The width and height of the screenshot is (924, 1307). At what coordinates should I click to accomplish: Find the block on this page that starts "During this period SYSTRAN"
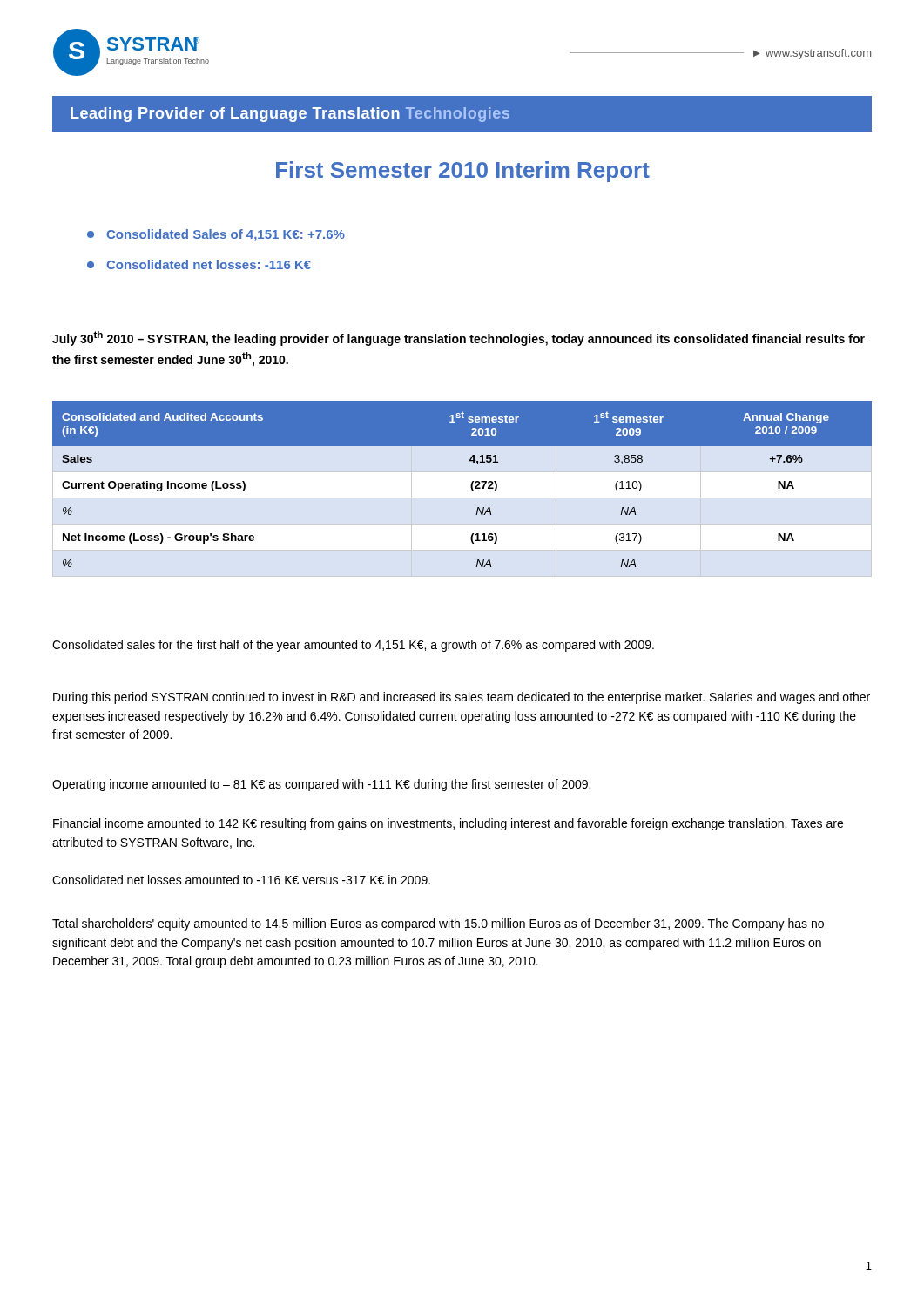coord(461,716)
